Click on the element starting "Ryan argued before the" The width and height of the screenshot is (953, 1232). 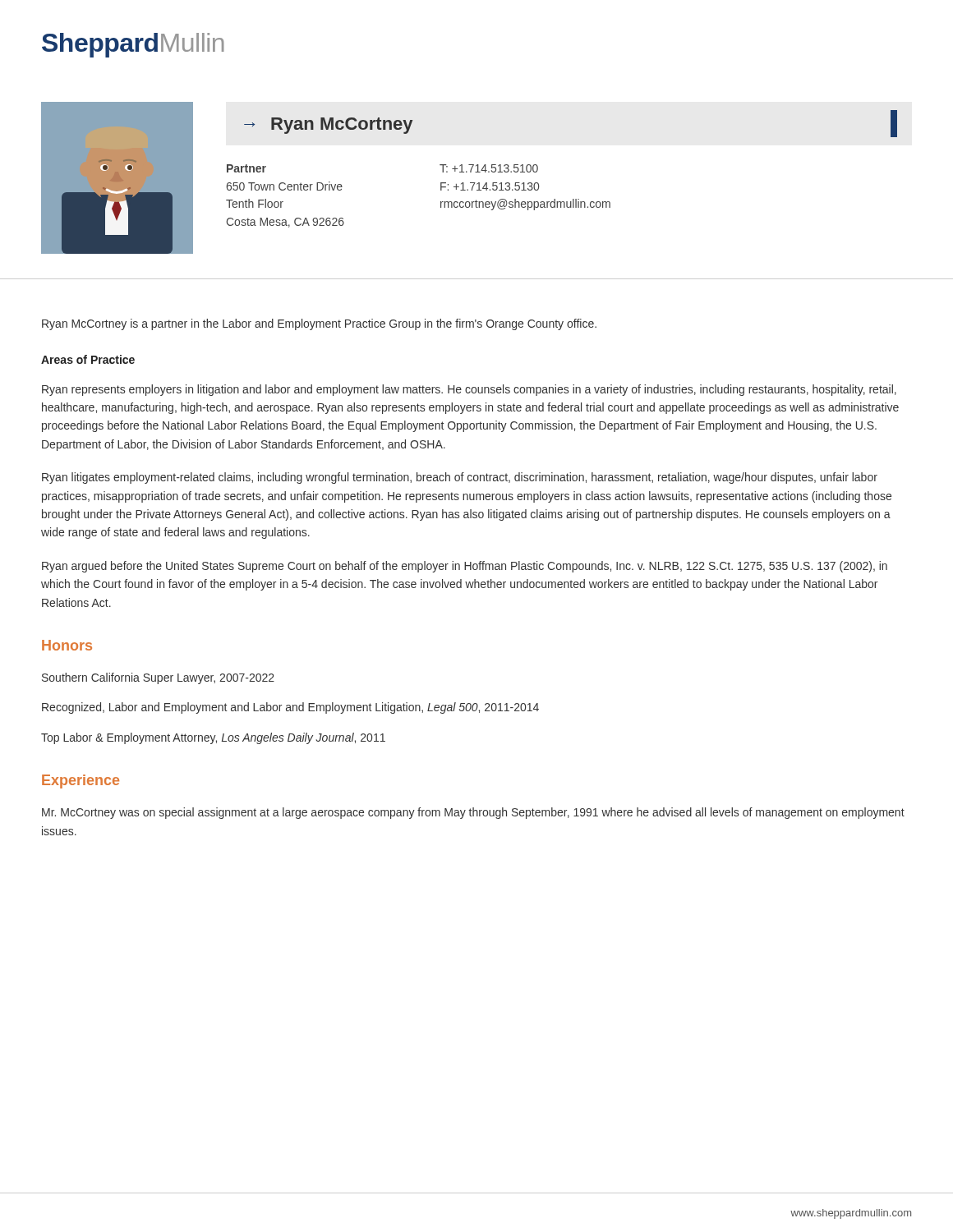[x=464, y=584]
